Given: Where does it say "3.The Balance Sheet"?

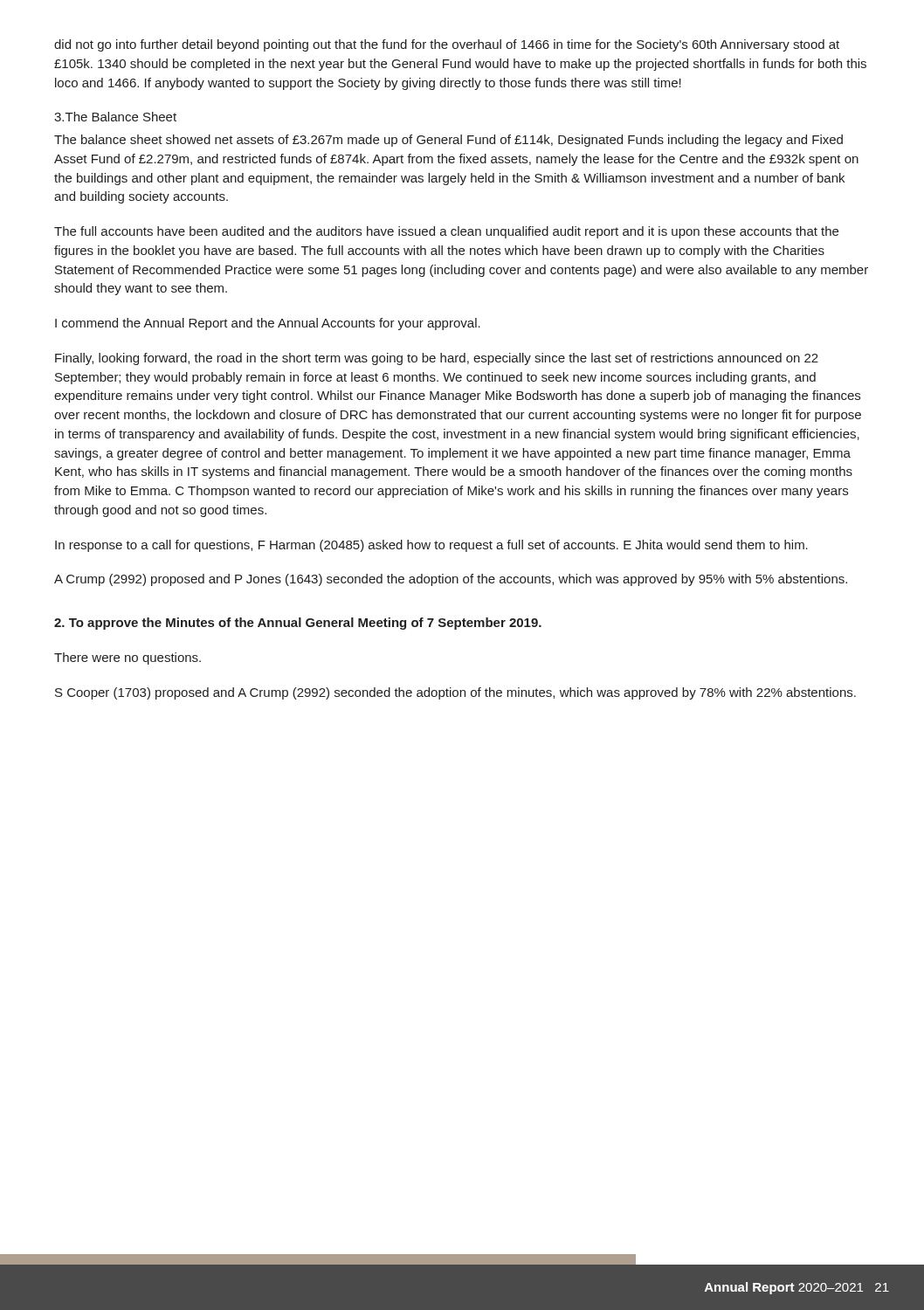Looking at the screenshot, I should 115,117.
